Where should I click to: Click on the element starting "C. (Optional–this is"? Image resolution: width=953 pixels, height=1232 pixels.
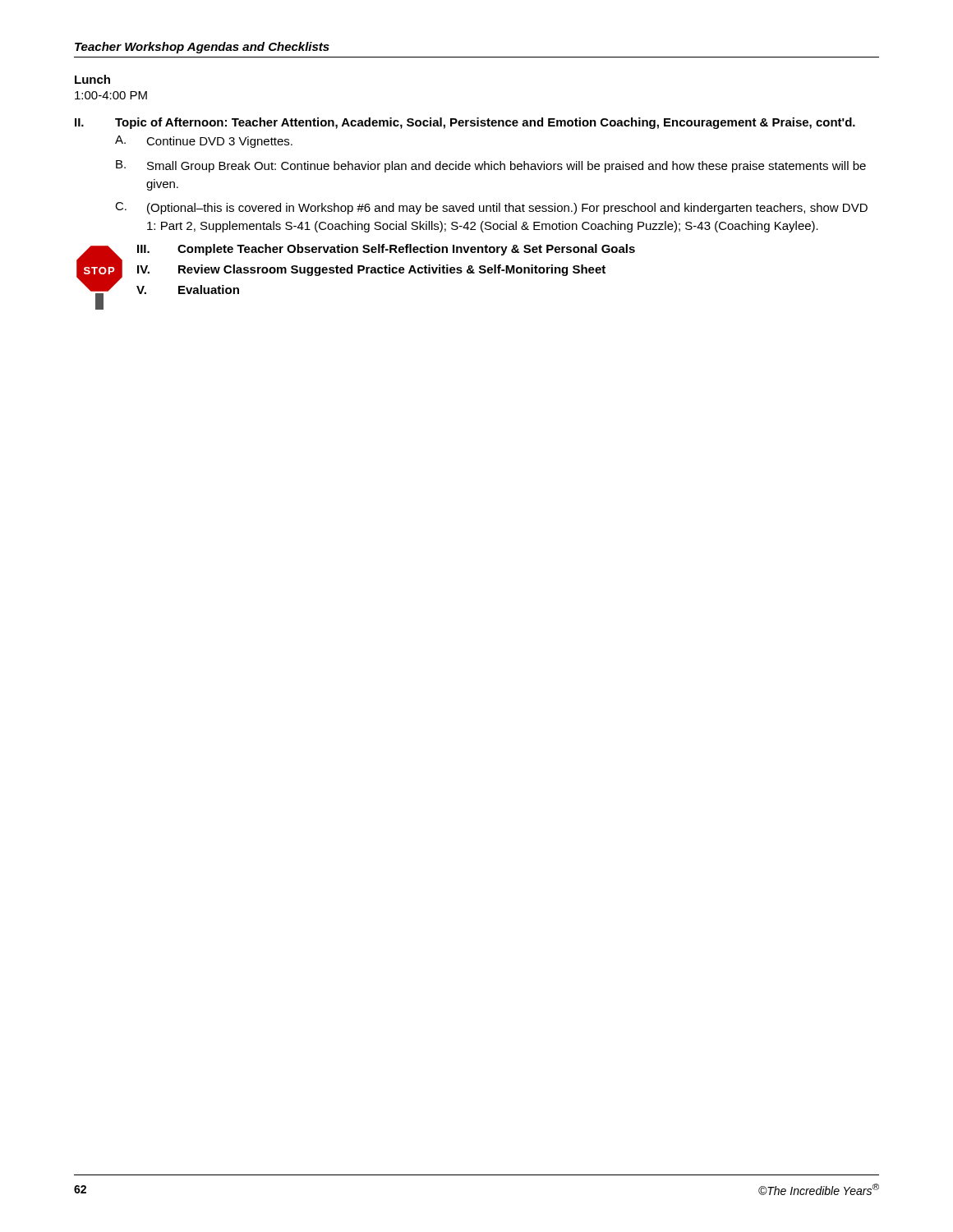497,217
